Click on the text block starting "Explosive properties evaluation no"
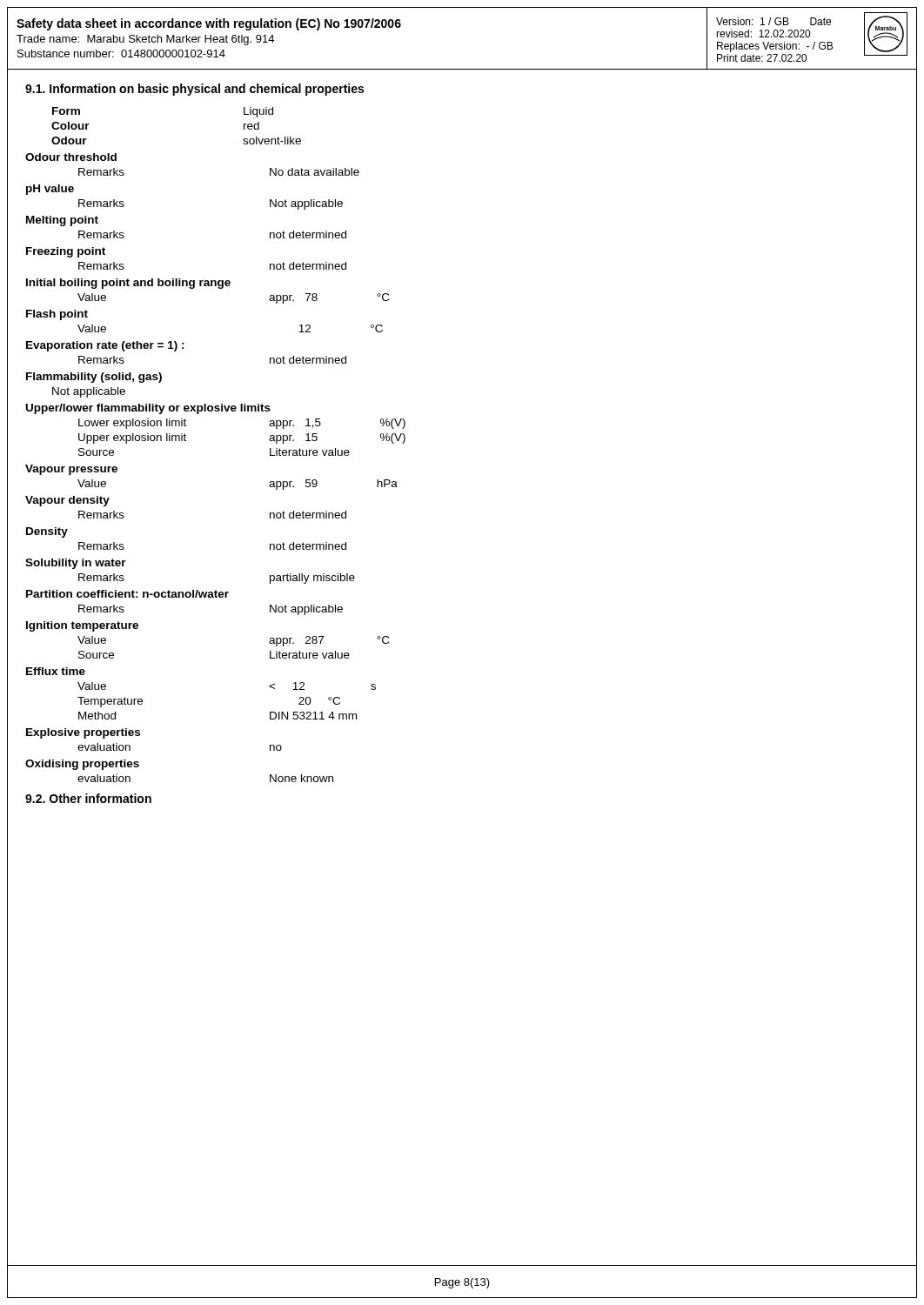Viewport: 924px width, 1305px height. [x=83, y=733]
